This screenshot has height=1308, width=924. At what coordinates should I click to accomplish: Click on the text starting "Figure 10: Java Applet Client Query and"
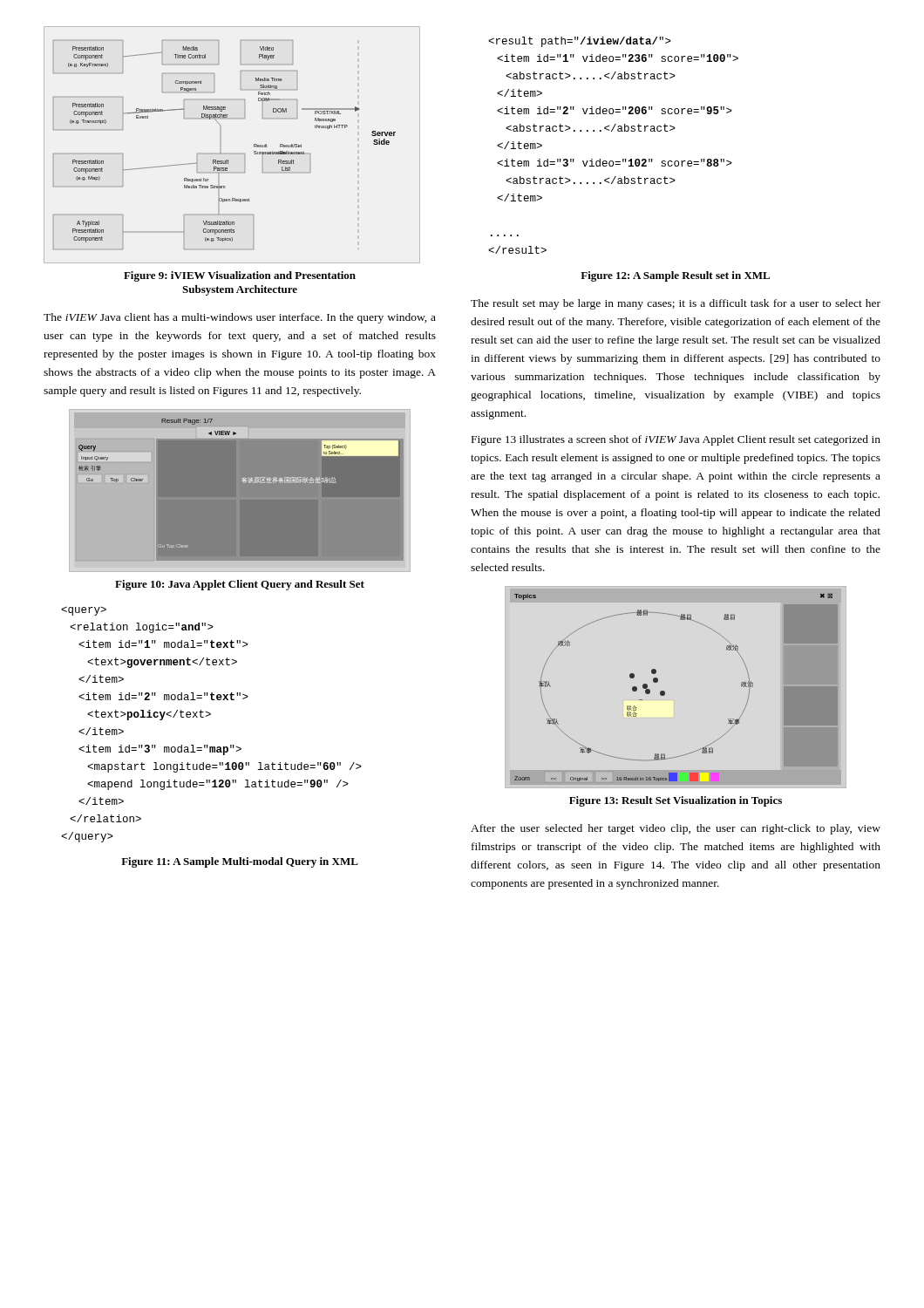coord(240,583)
